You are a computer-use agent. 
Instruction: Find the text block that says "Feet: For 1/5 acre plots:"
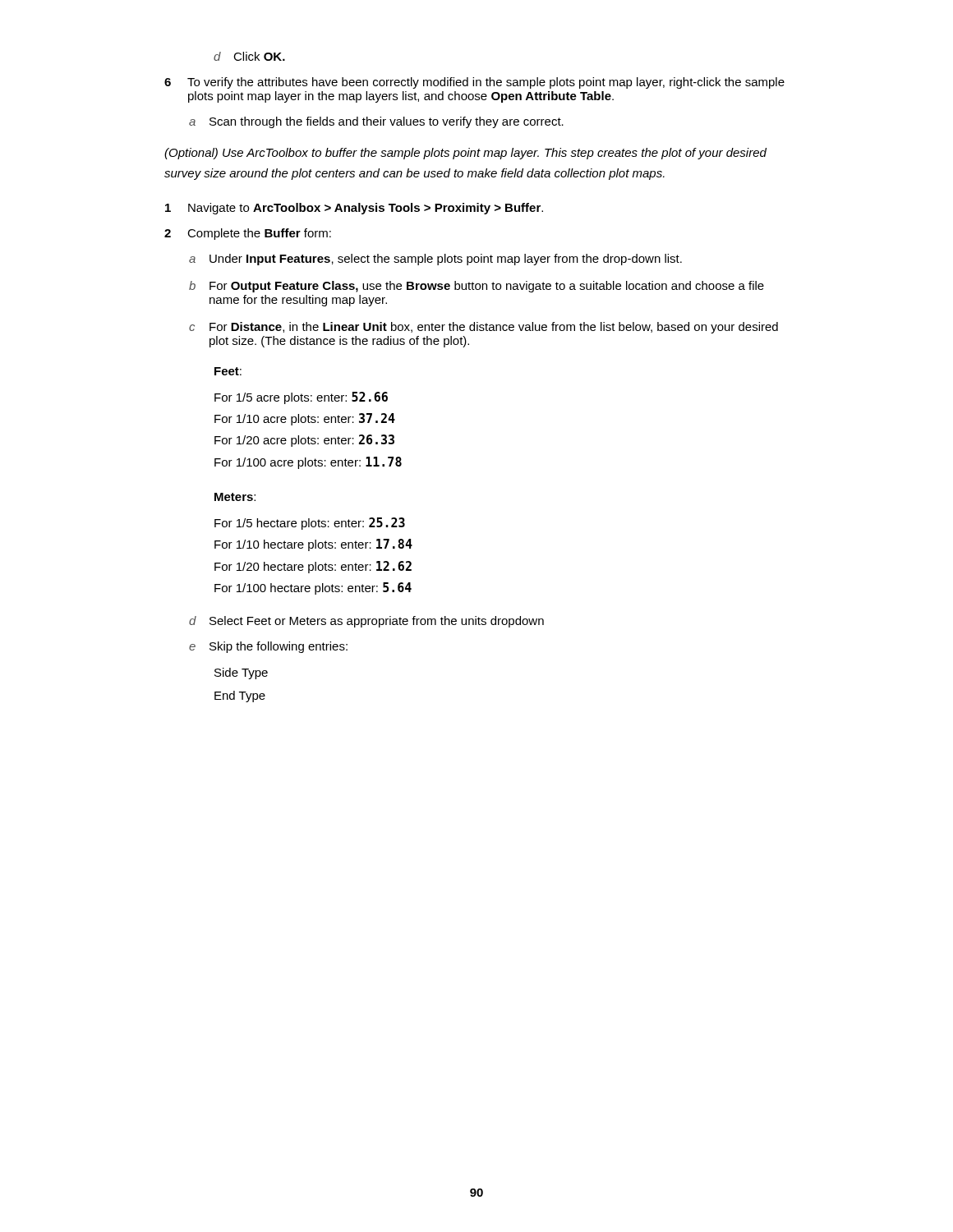(x=228, y=371)
